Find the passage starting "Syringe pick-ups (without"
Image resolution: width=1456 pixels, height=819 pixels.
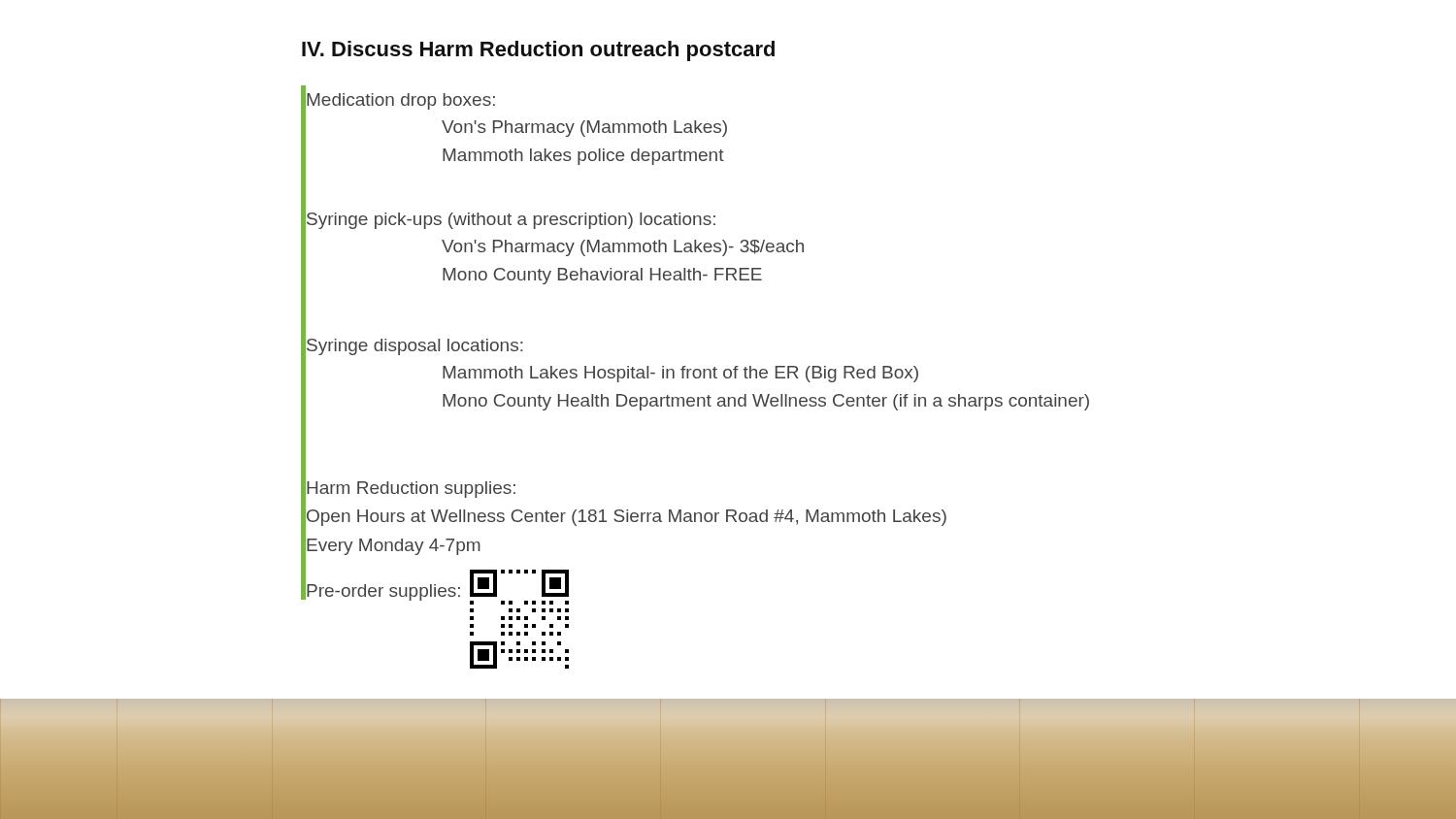click(511, 221)
